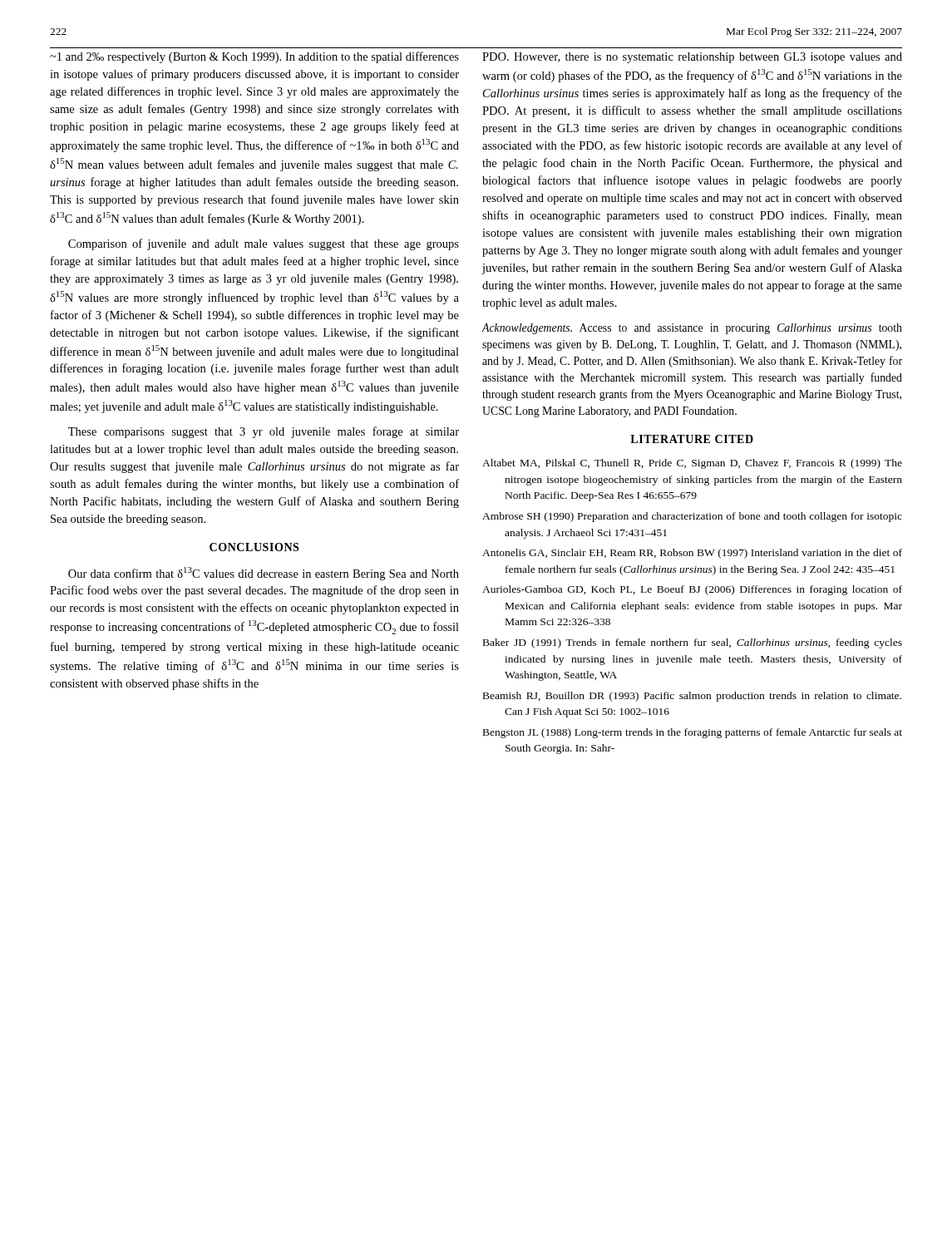This screenshot has height=1247, width=952.
Task: Point to the text block starting "Ambrose SH (1990) Preparation and characterization of bone"
Action: pyautogui.click(x=692, y=524)
